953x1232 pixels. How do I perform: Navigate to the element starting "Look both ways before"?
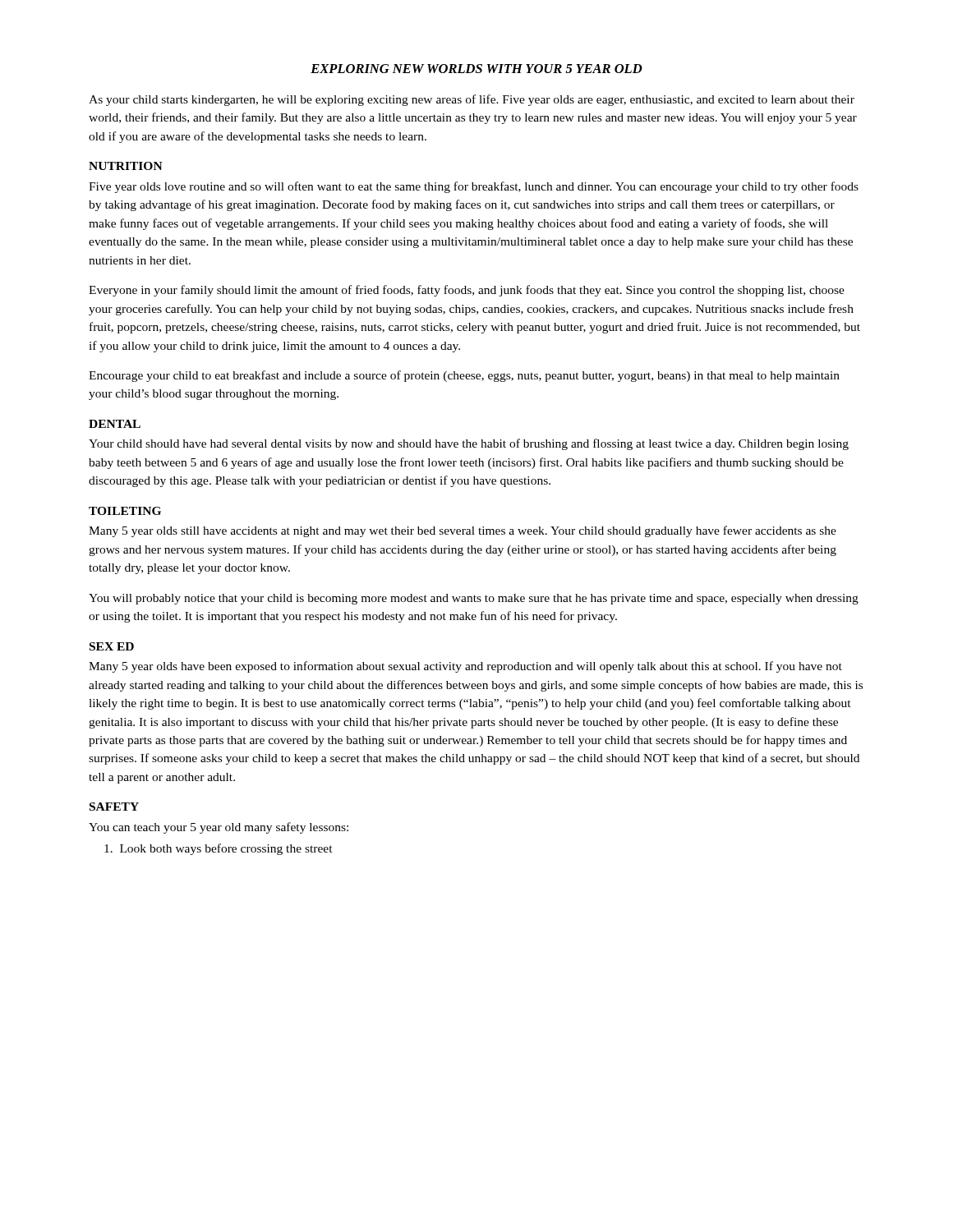(218, 848)
